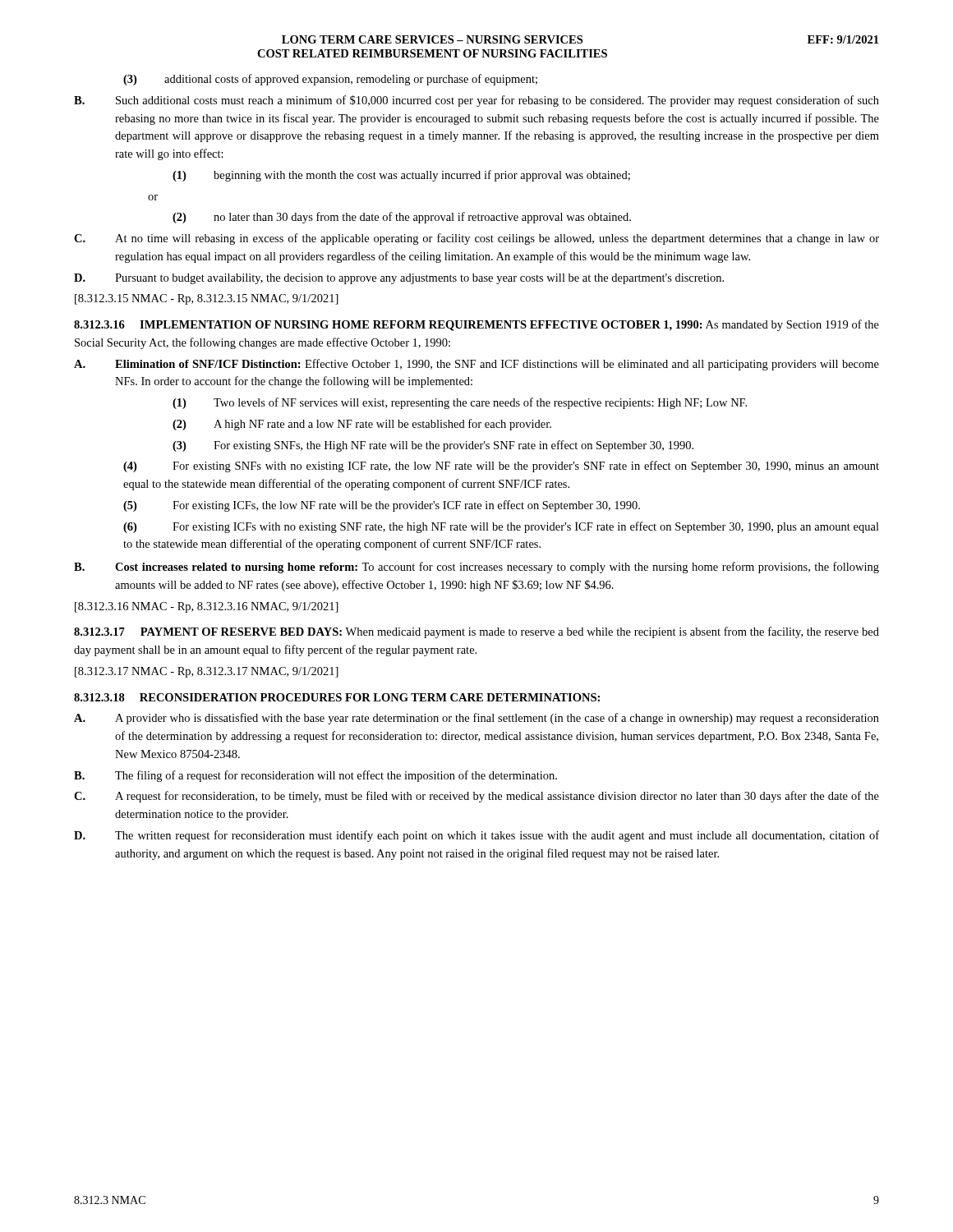This screenshot has width=953, height=1232.
Task: Locate the block of text that opens with "[8.312.3.15 NMAC - Rp,"
Action: click(206, 298)
